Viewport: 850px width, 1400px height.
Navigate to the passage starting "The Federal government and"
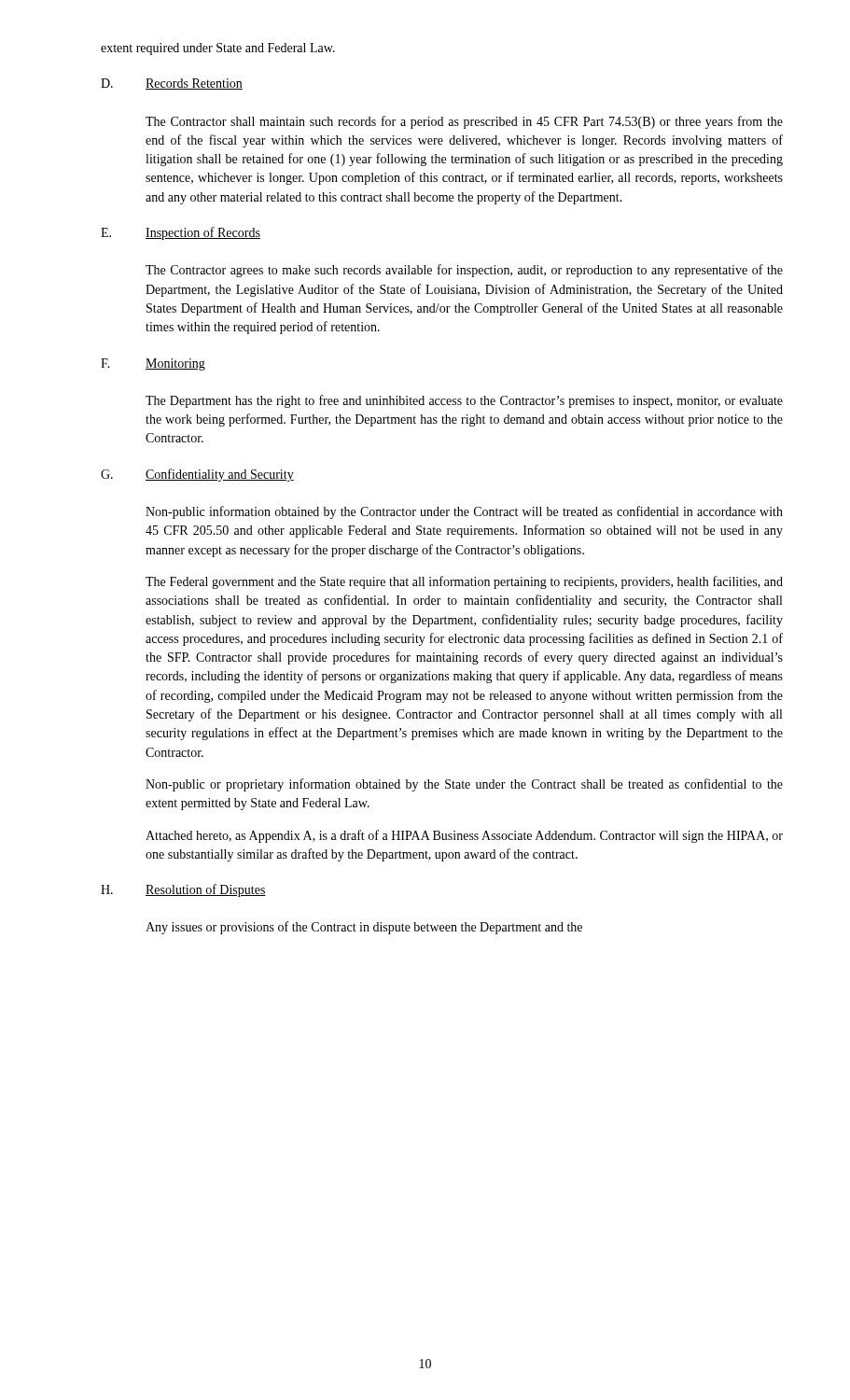coord(464,667)
